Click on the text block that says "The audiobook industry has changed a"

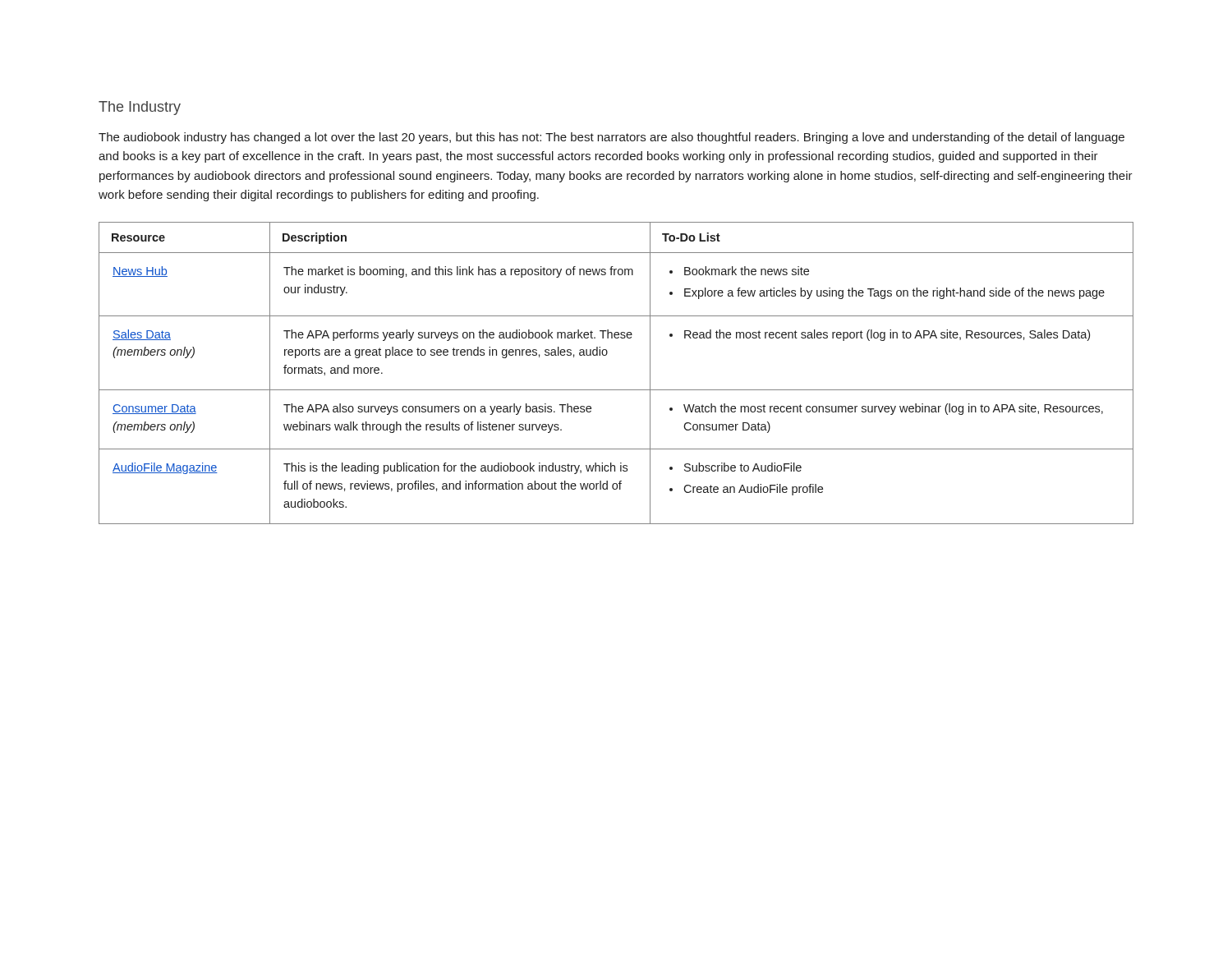pyautogui.click(x=615, y=165)
